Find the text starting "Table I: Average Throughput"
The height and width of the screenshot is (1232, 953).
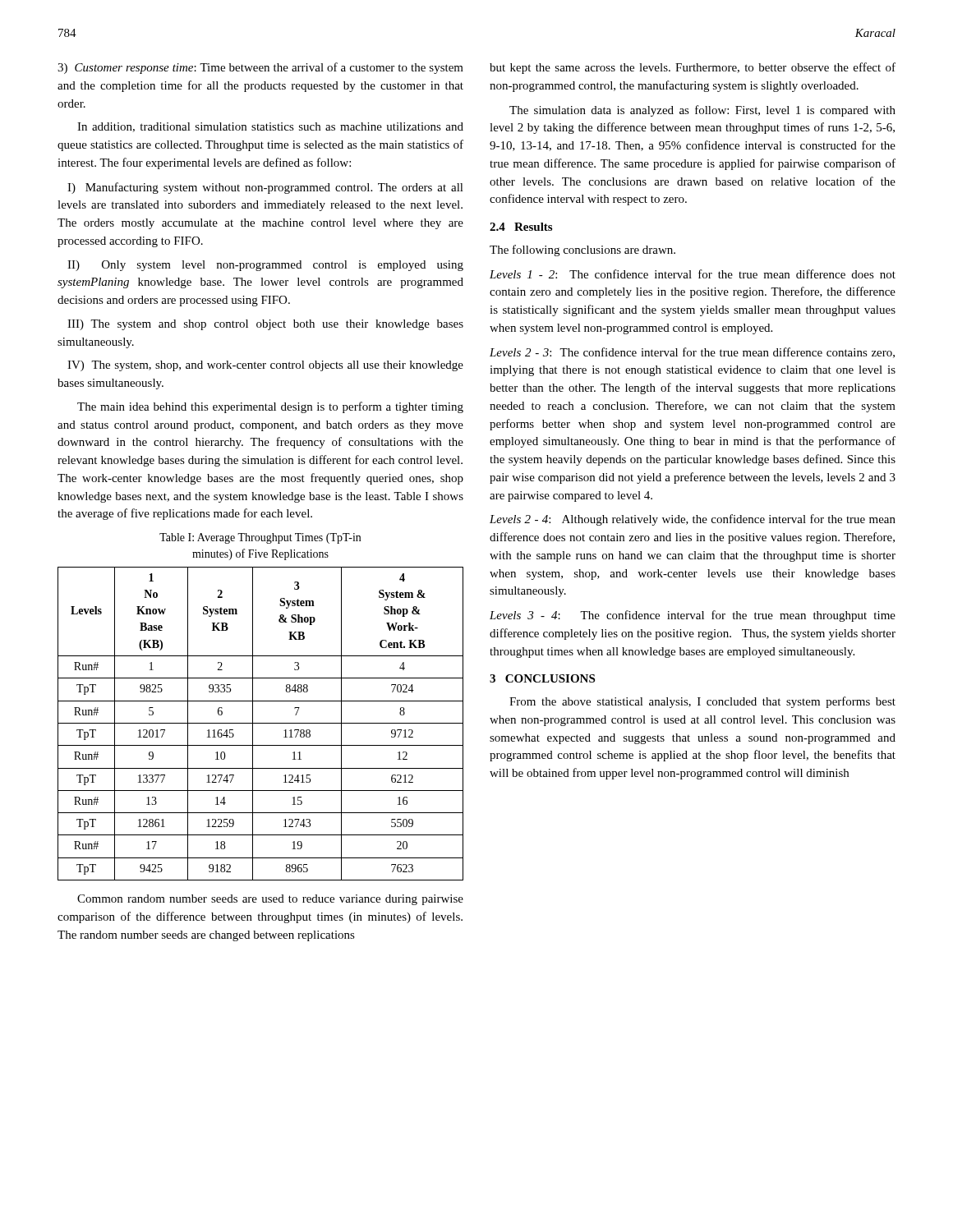(x=260, y=546)
